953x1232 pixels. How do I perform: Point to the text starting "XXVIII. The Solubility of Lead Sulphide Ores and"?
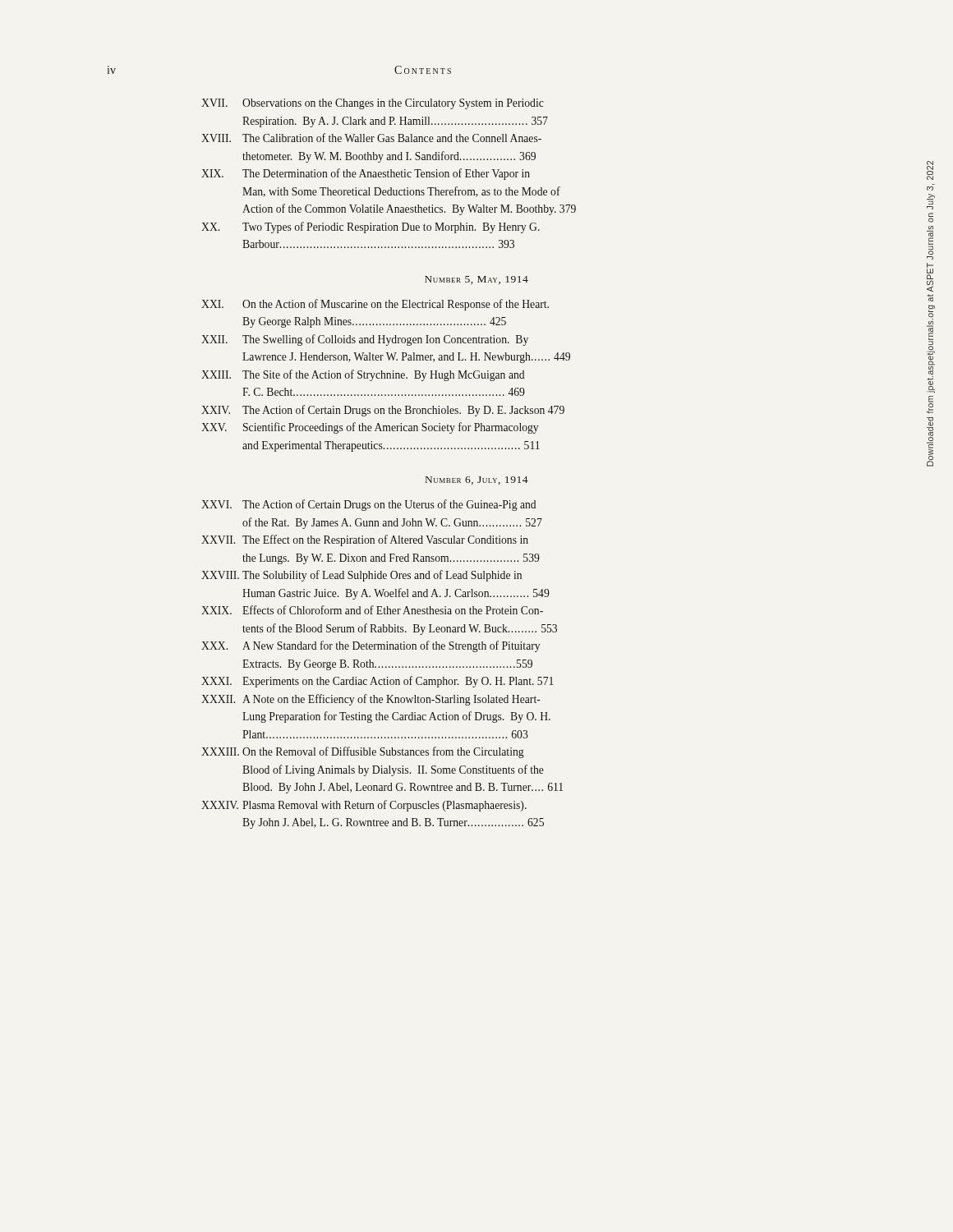[x=375, y=585]
